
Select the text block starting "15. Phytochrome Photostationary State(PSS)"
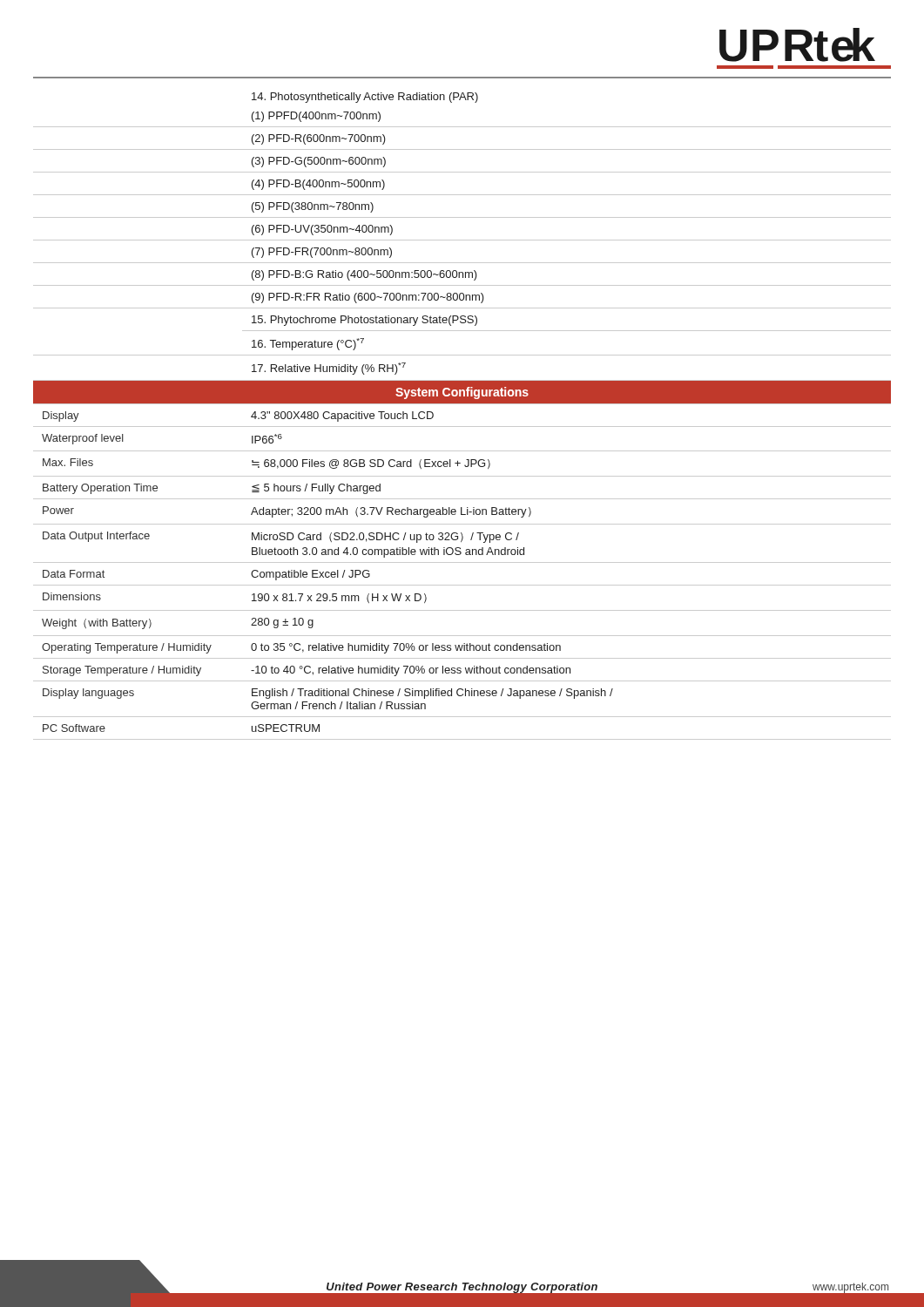(364, 319)
